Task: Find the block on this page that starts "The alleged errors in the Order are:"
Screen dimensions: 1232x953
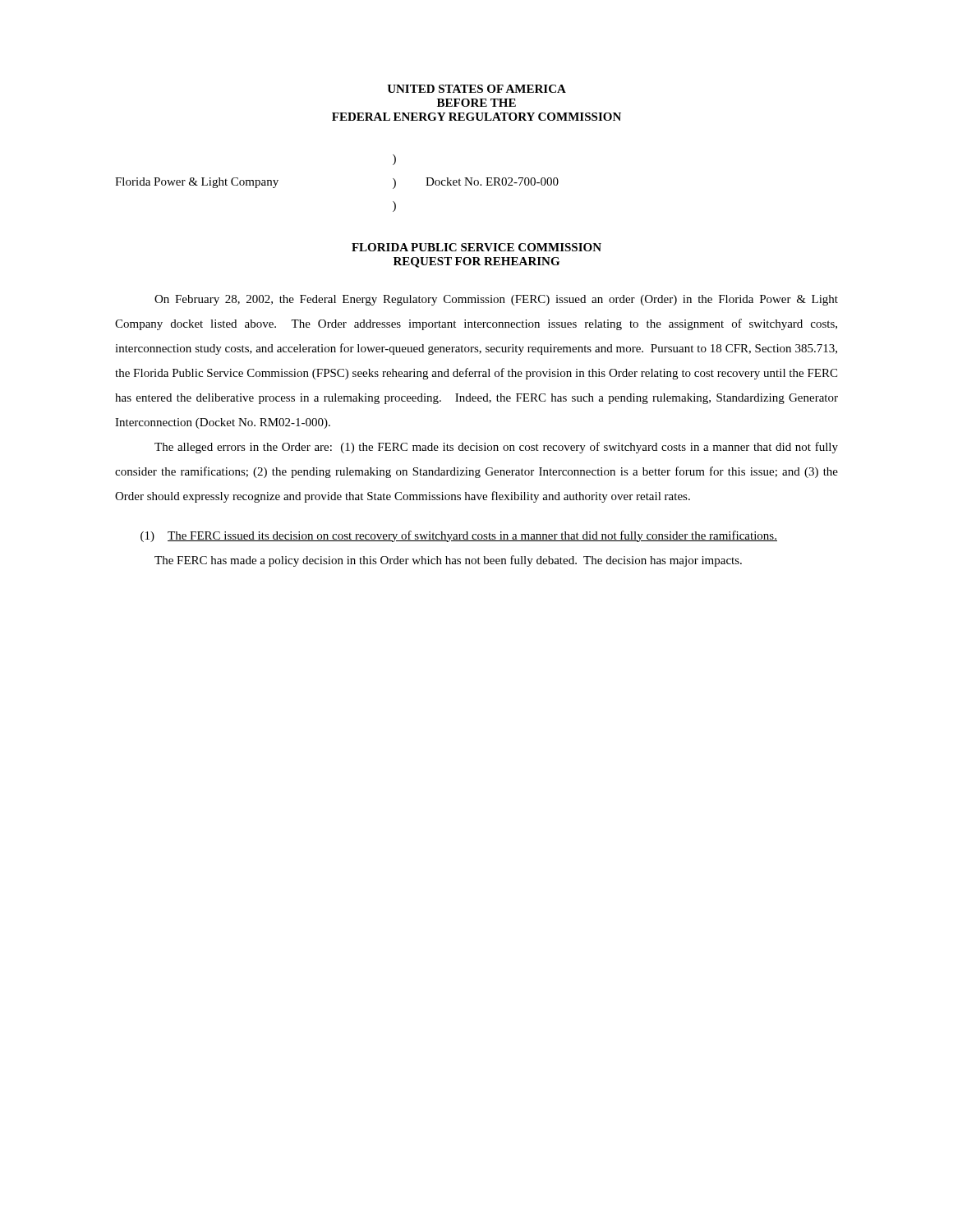Action: [x=476, y=471]
